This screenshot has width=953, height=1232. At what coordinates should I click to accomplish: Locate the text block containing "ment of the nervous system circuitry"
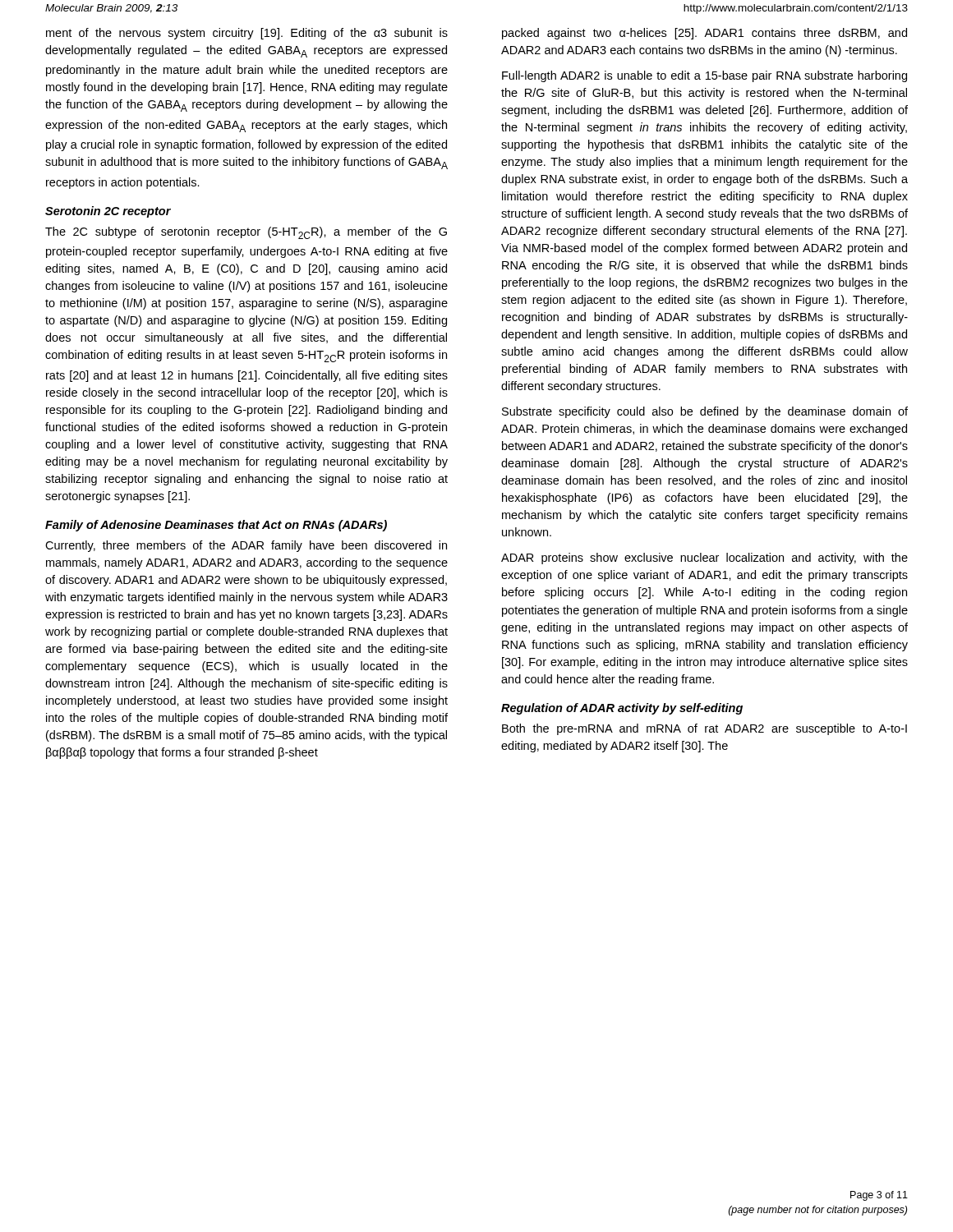[x=246, y=108]
